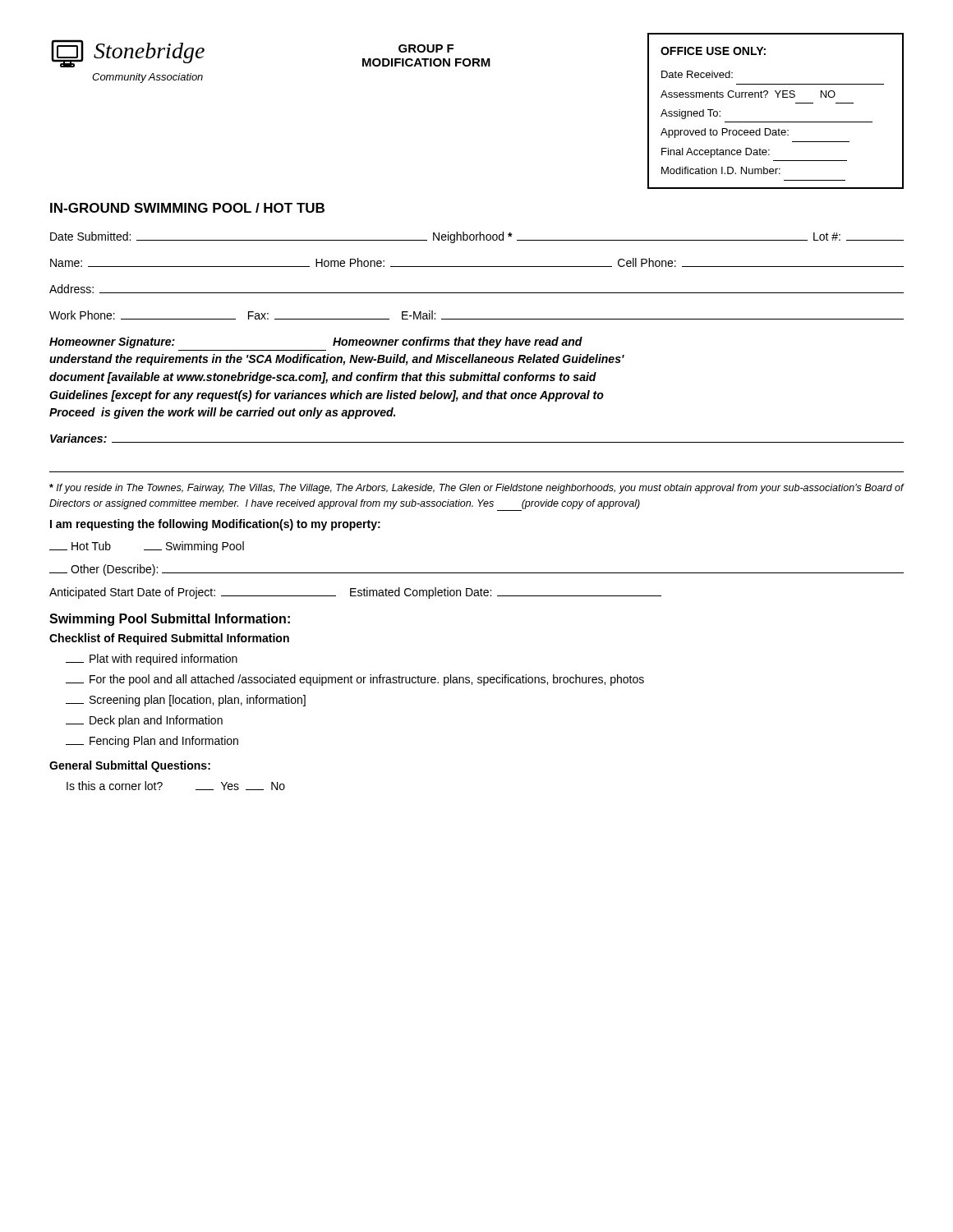The height and width of the screenshot is (1232, 953).
Task: Find the text starting "IN-GROUND SWIMMING POOL /"
Action: (187, 208)
